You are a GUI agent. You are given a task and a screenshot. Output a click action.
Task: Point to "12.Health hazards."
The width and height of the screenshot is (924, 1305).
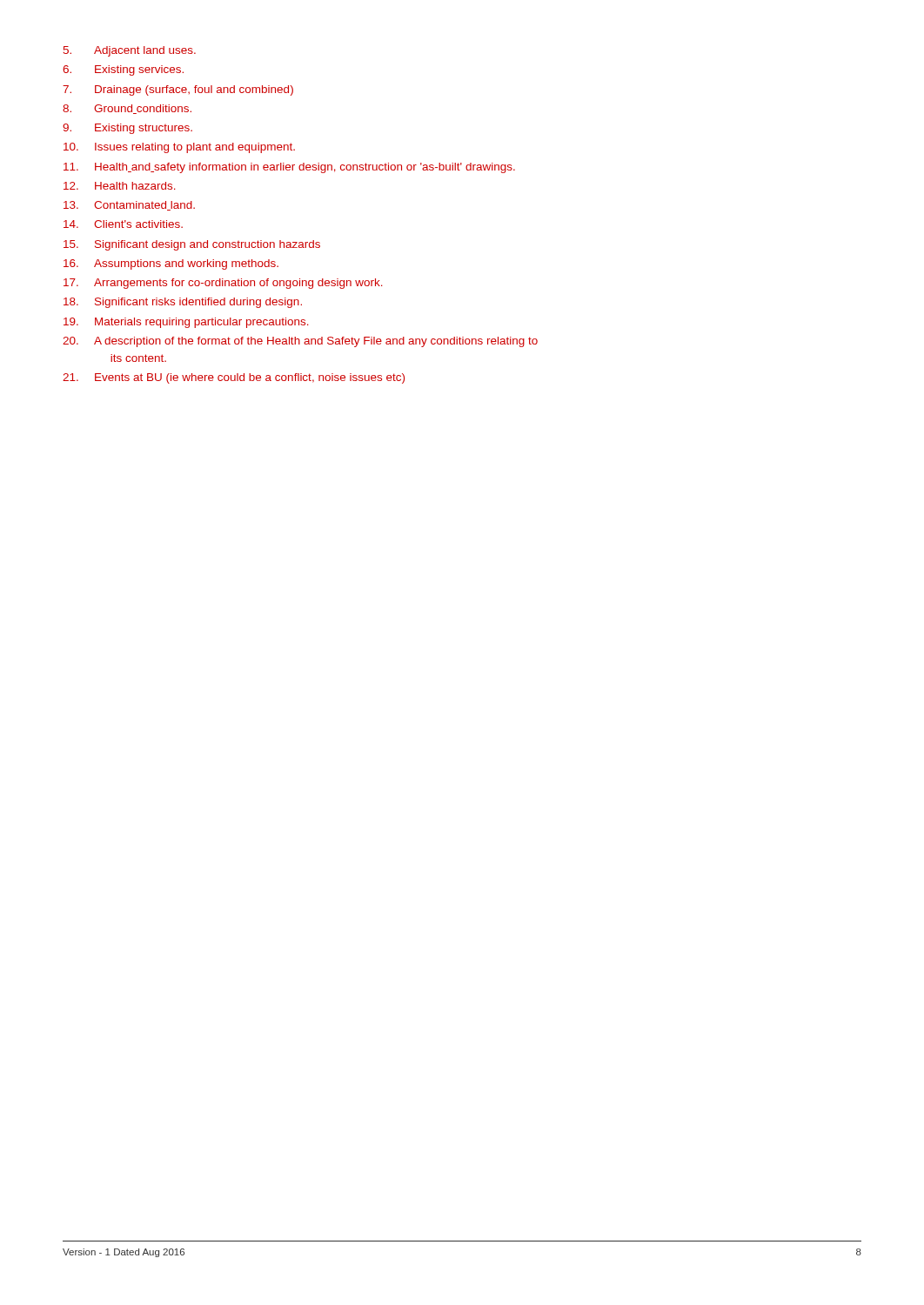119,186
